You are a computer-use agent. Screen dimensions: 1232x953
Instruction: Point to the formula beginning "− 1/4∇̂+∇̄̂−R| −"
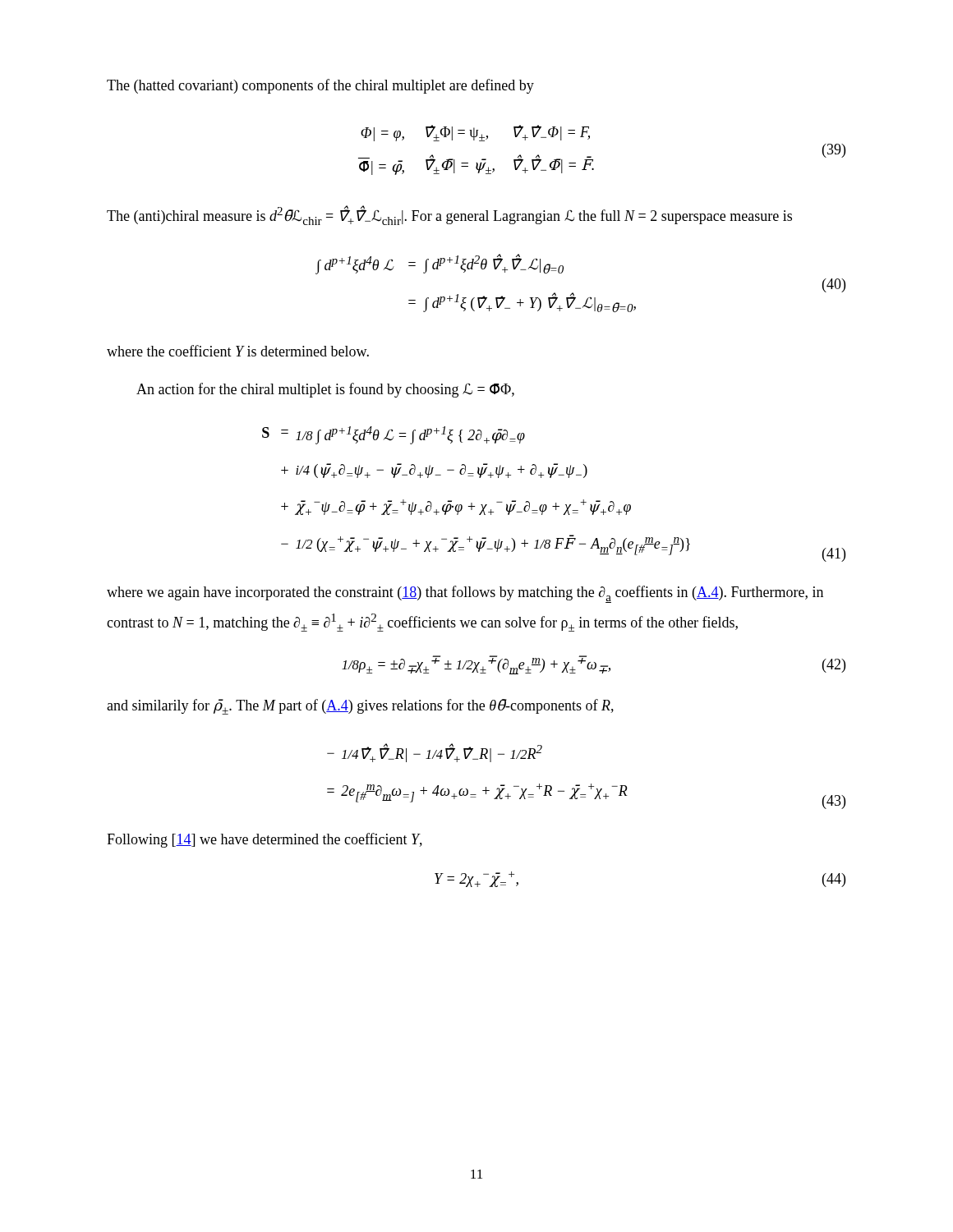pos(435,753)
